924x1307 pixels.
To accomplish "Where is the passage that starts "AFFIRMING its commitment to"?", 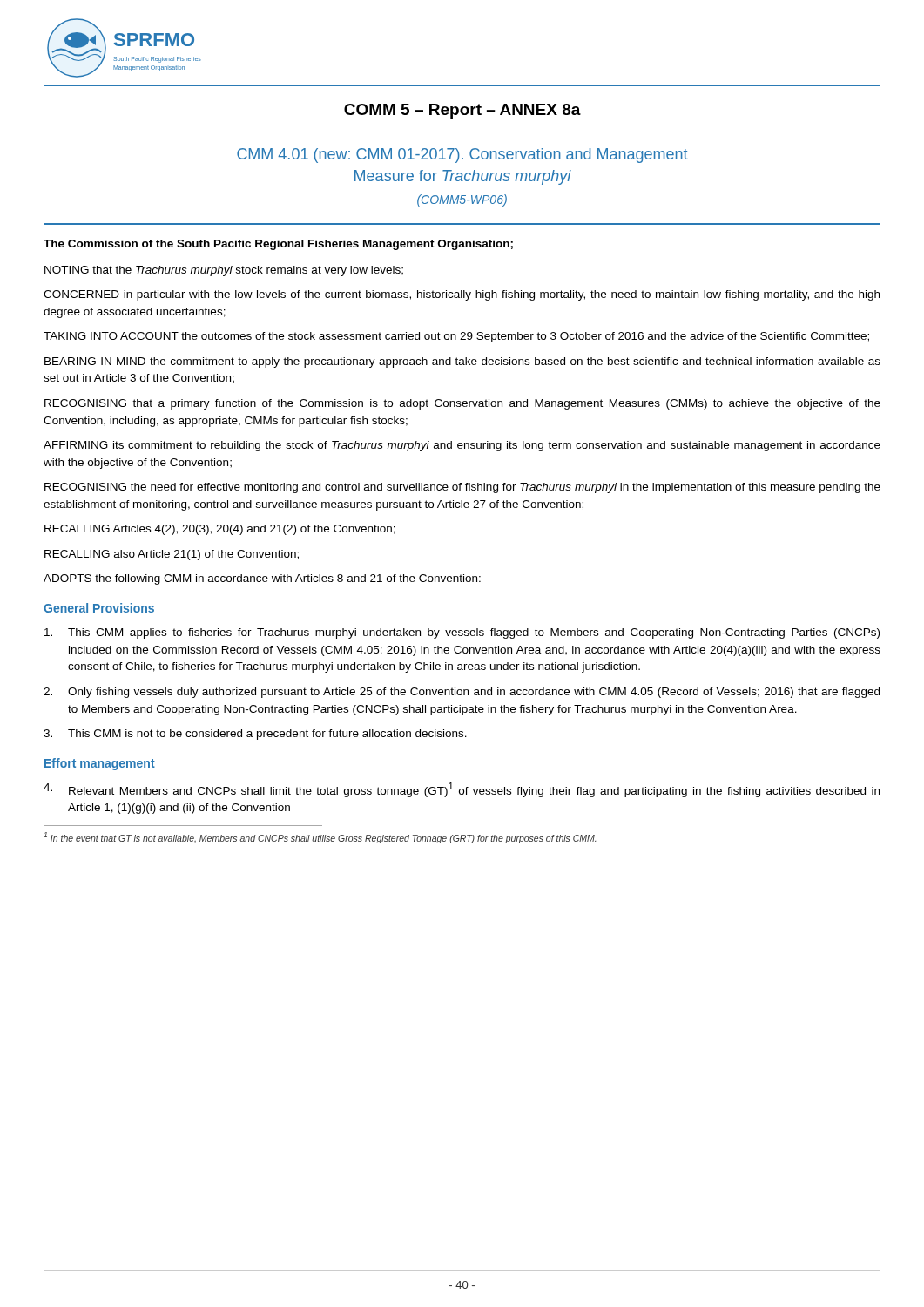I will click(x=462, y=453).
